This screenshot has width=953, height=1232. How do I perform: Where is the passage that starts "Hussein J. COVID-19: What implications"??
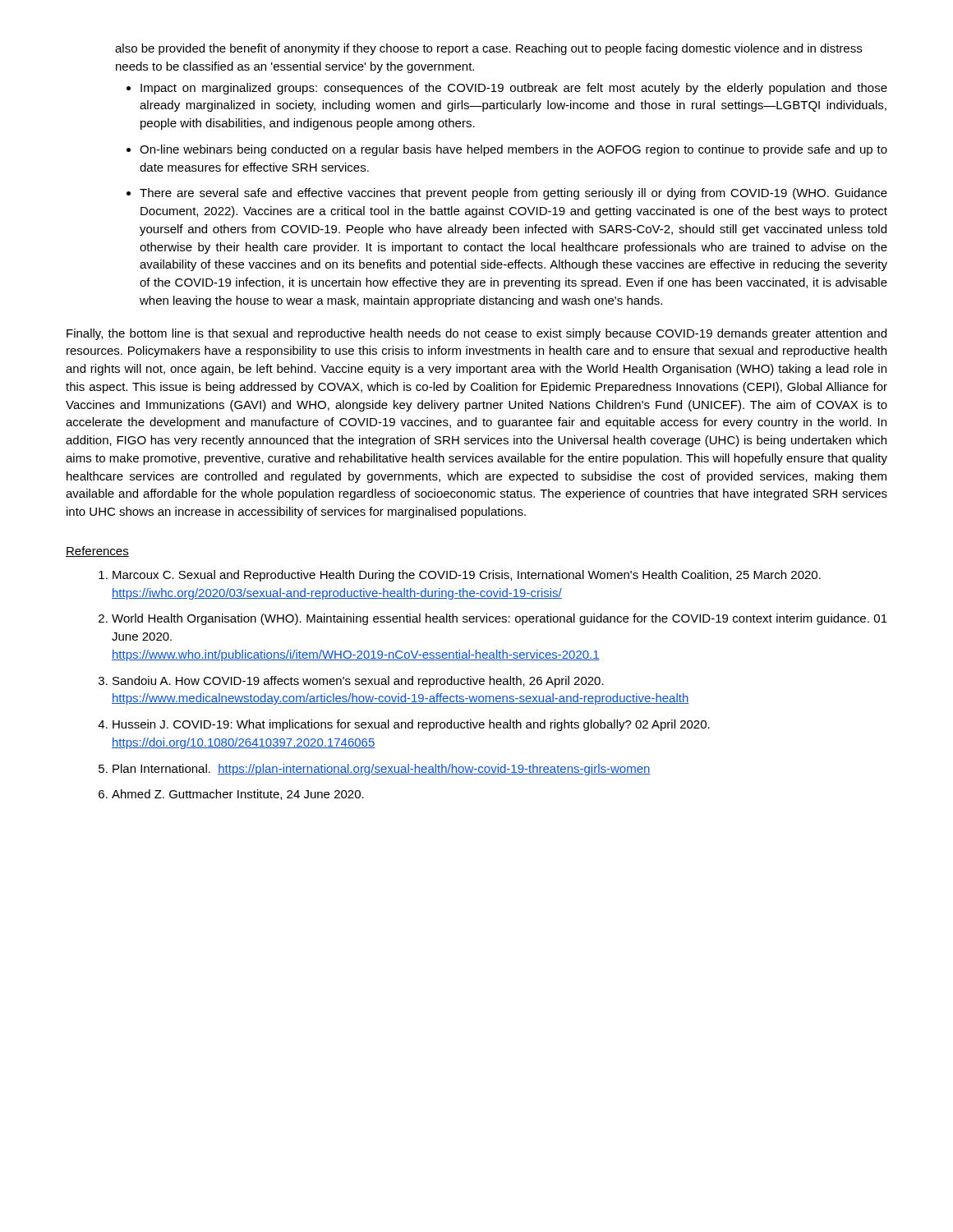411,733
